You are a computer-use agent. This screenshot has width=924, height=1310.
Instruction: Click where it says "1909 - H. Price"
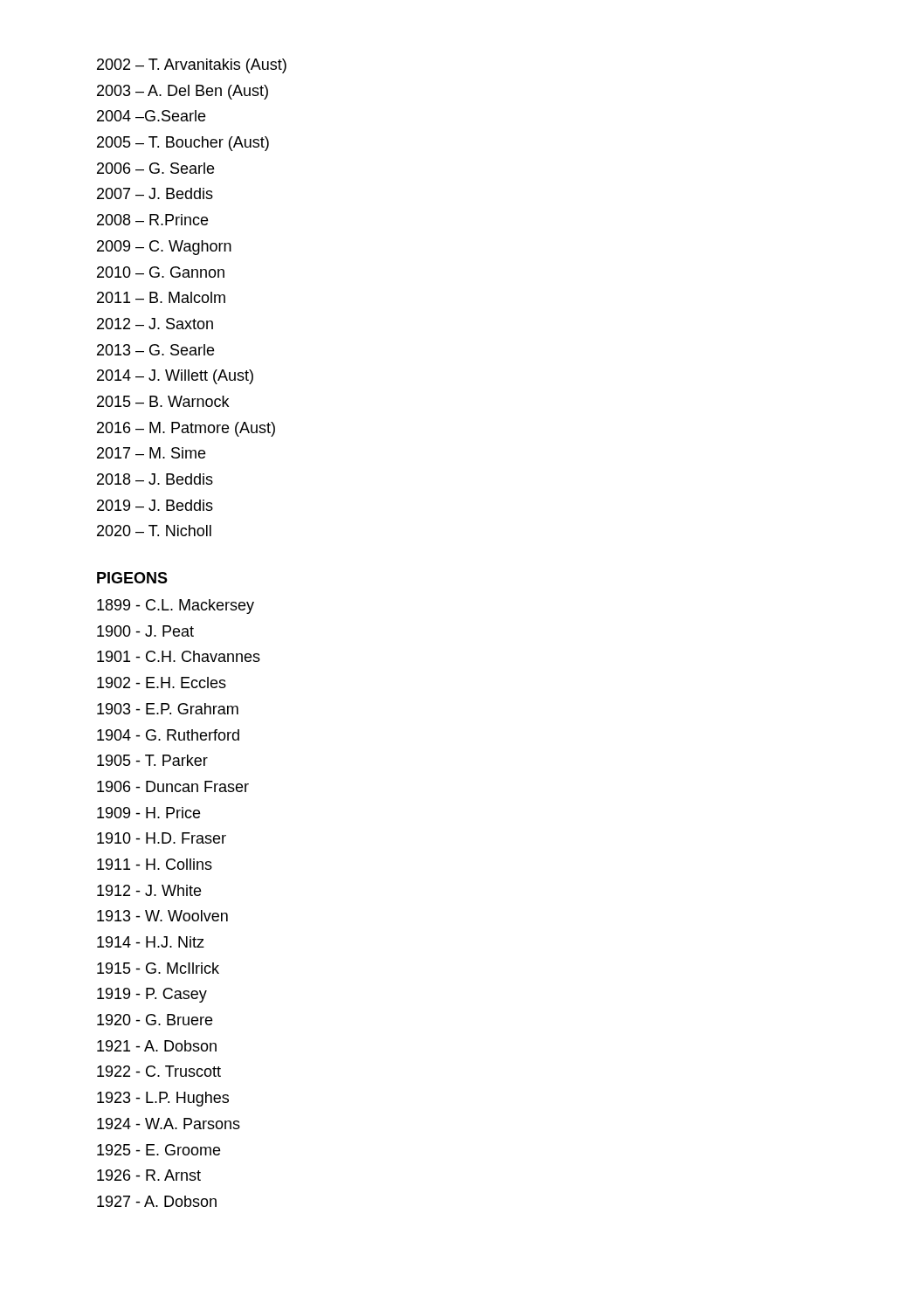(x=149, y=813)
